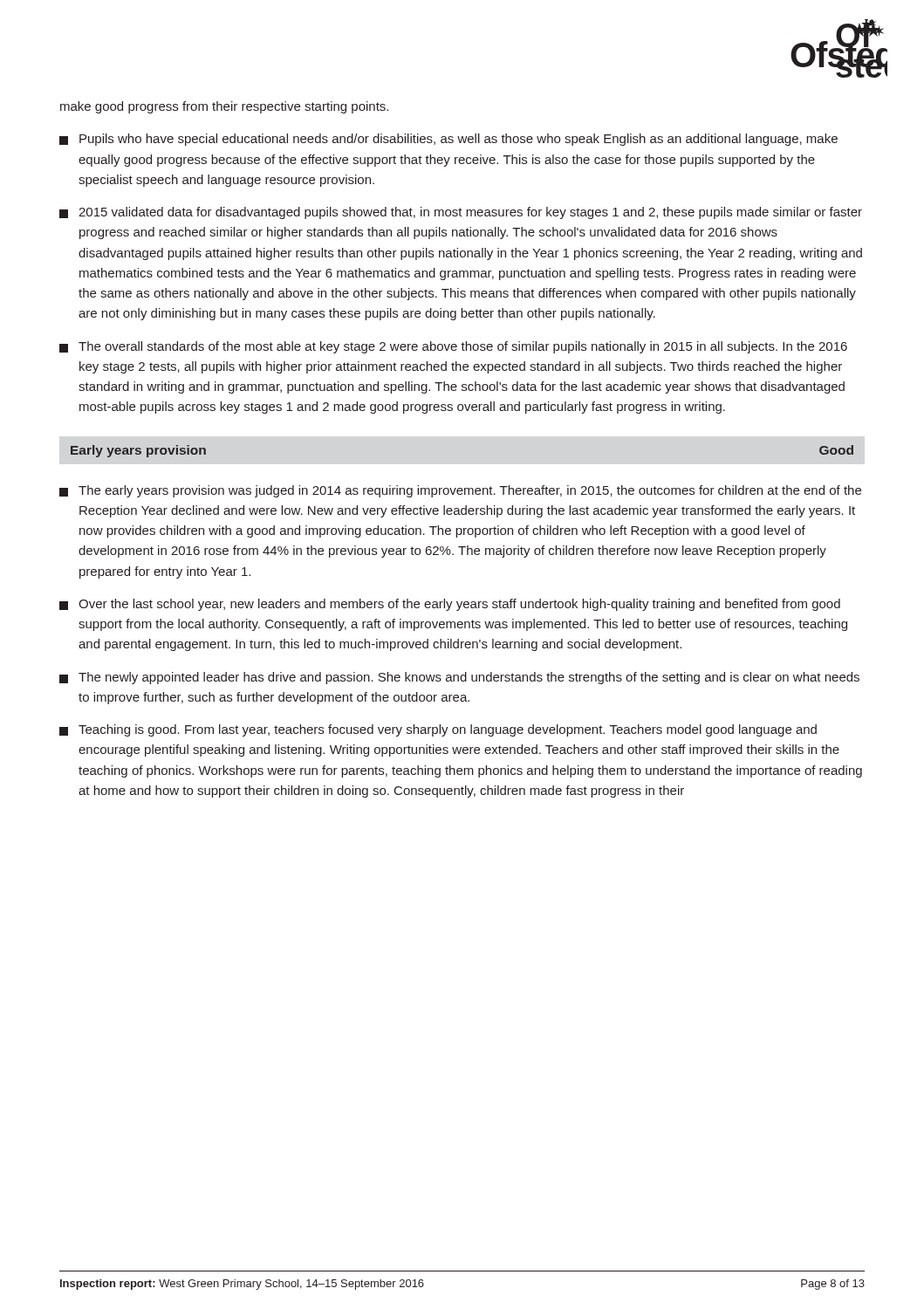Click the passage that begins "Over the last"
Screen dimensions: 1309x924
click(x=462, y=624)
